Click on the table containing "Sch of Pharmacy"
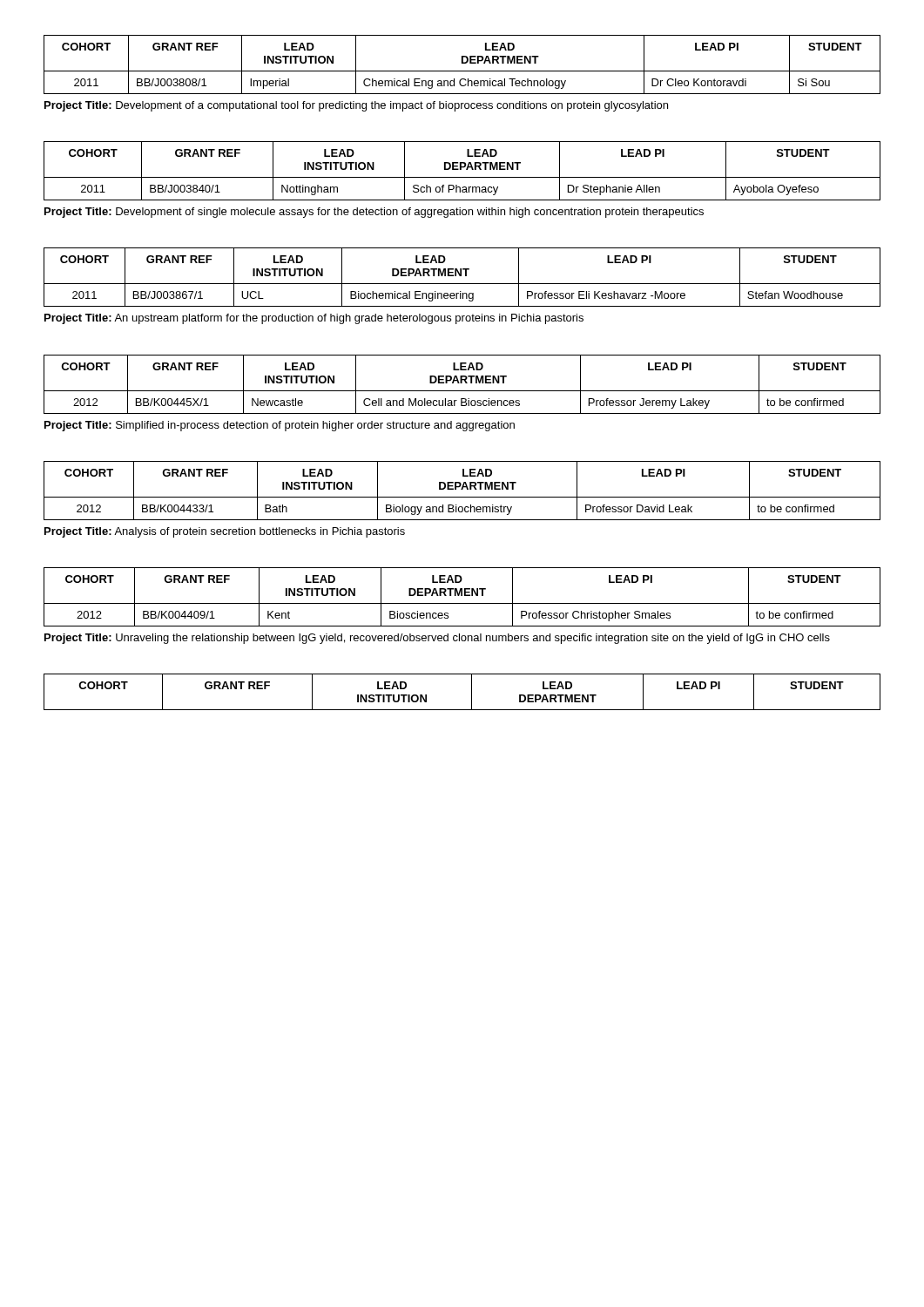924x1307 pixels. click(x=462, y=171)
